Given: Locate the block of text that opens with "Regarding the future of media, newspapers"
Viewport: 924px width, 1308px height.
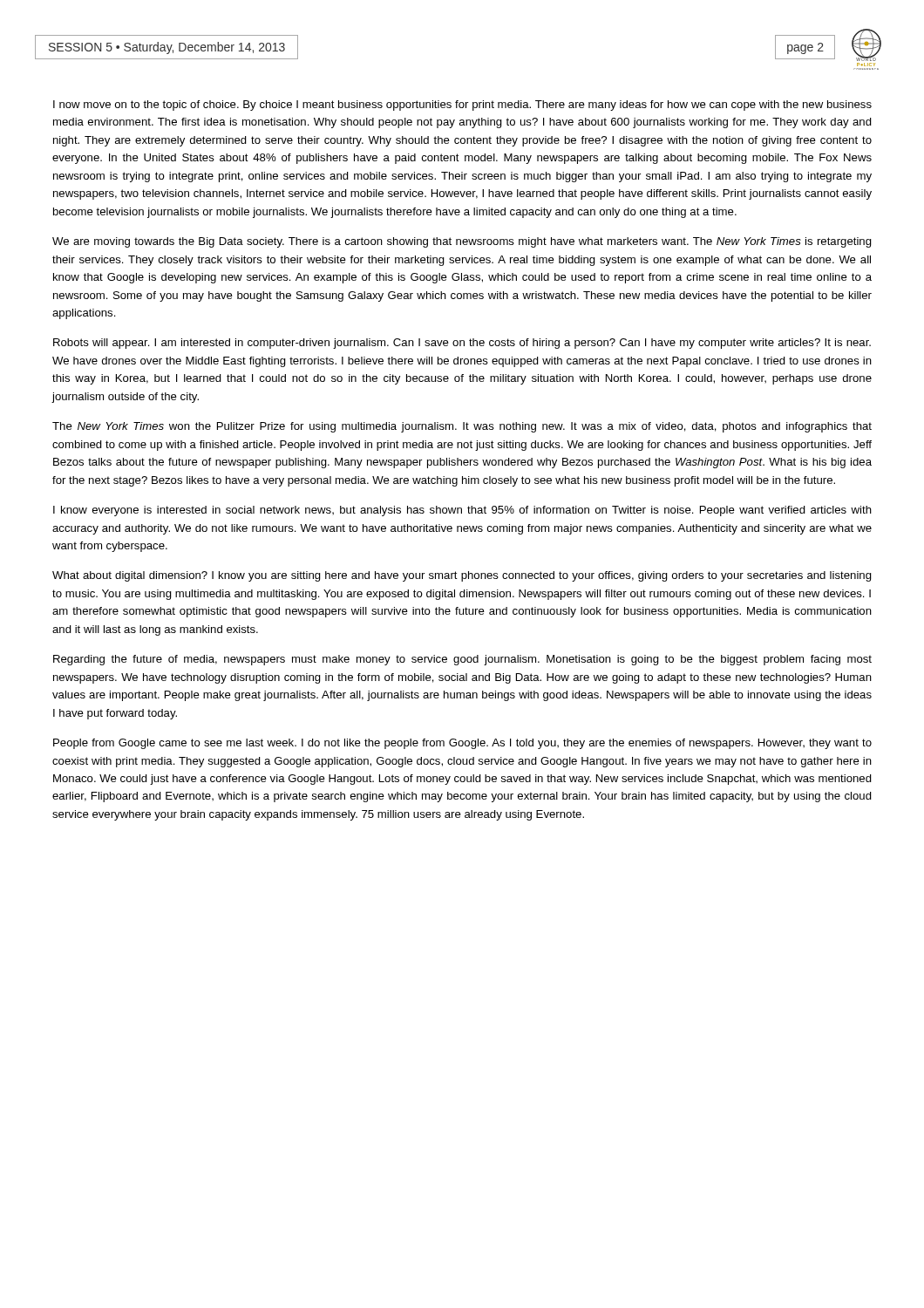Looking at the screenshot, I should pos(462,686).
